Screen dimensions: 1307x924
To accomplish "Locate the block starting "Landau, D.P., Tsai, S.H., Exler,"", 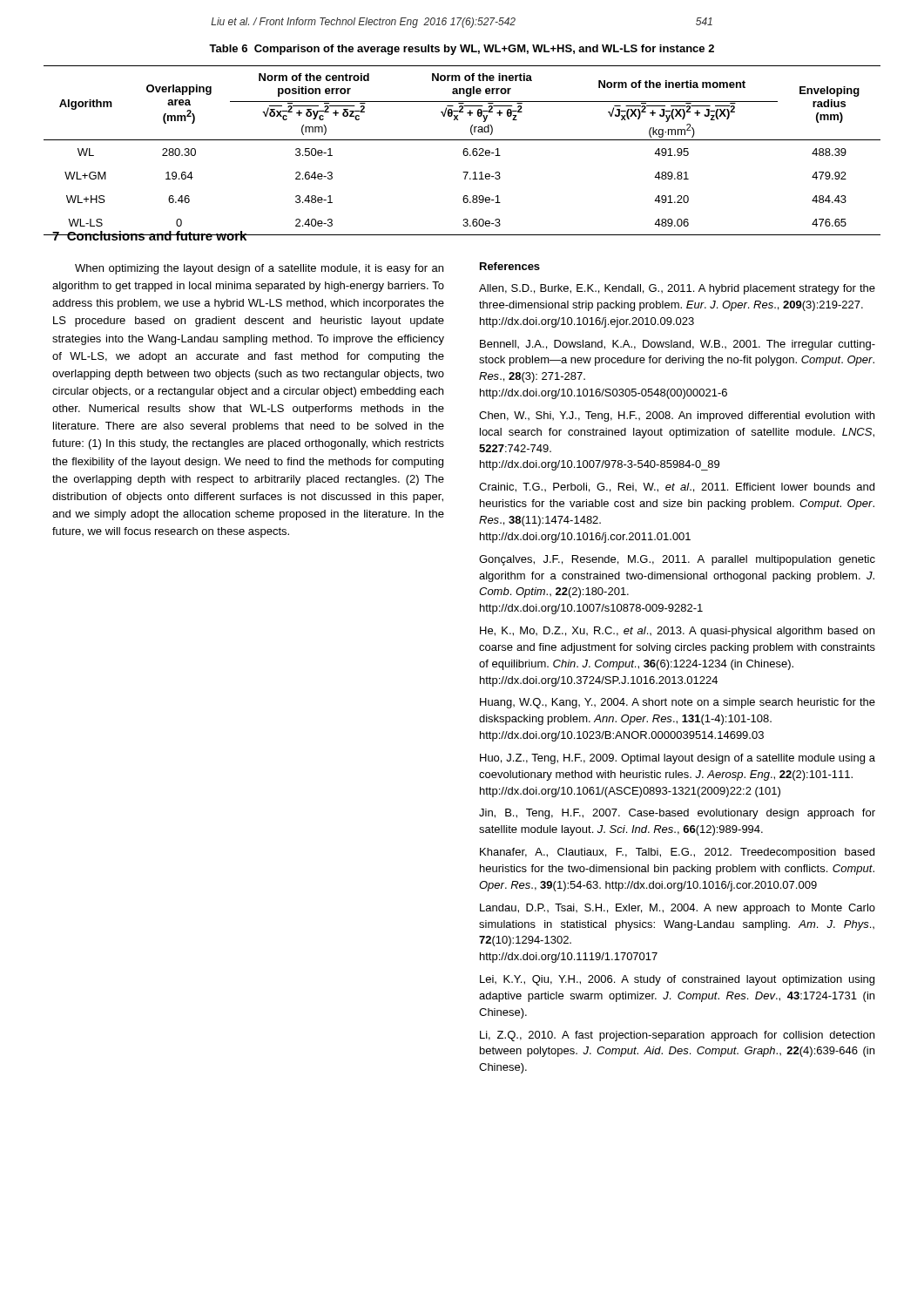I will (x=677, y=932).
